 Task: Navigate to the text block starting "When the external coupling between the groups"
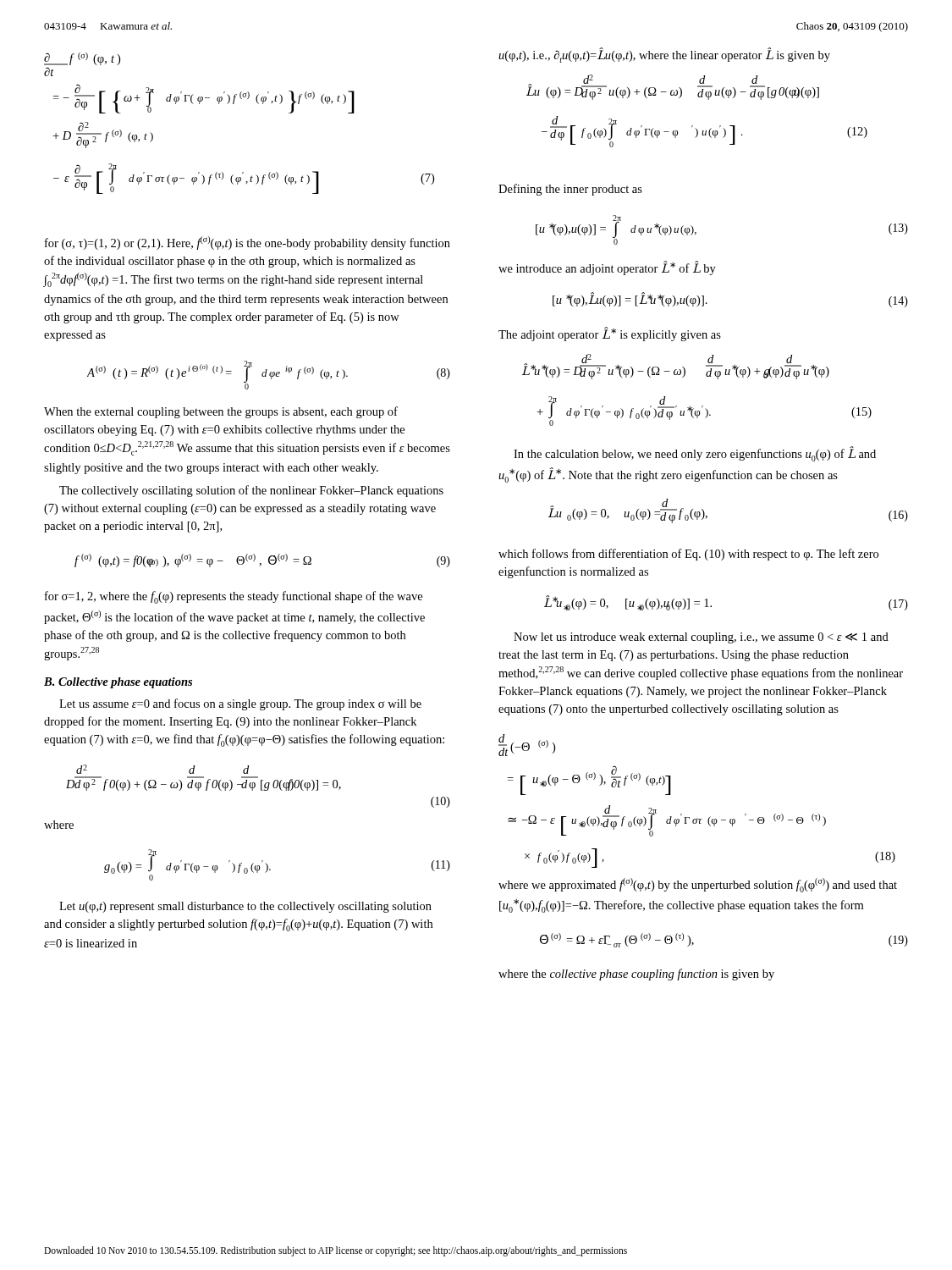pyautogui.click(x=247, y=440)
